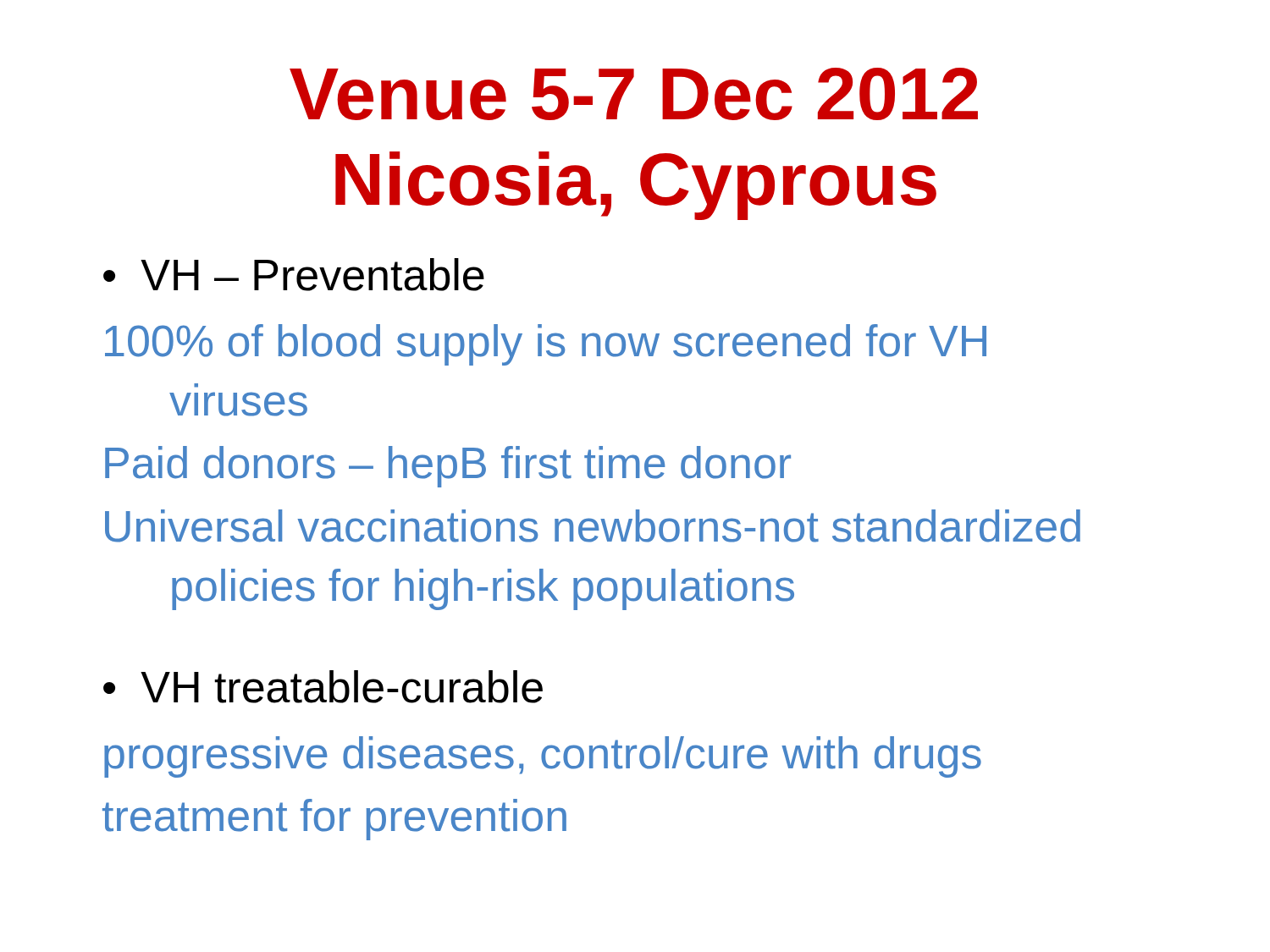Click where it says "• VH treatable-curable"
Image resolution: width=1270 pixels, height=952 pixels.
(323, 688)
